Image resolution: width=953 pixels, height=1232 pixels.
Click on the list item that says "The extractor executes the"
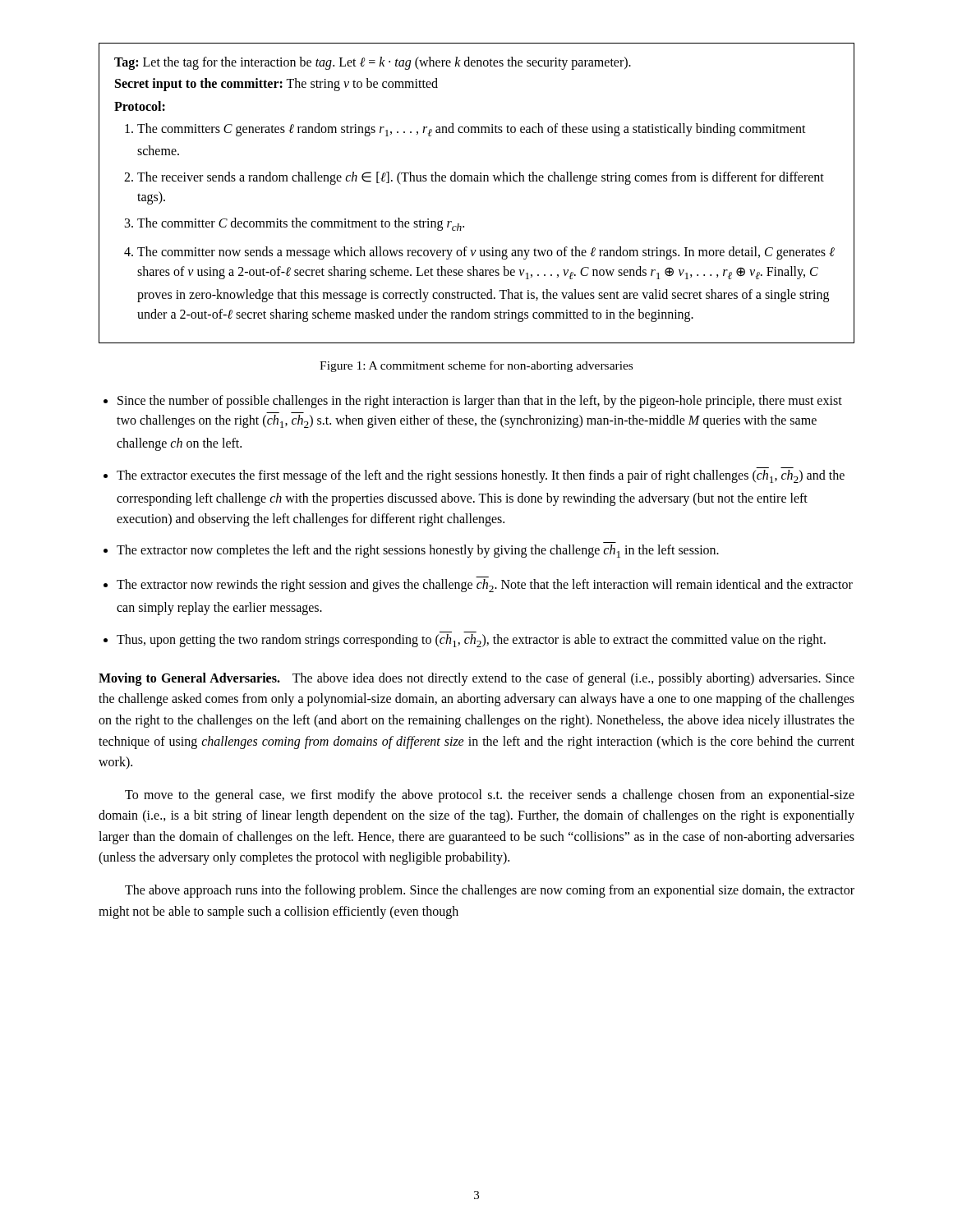tap(481, 497)
